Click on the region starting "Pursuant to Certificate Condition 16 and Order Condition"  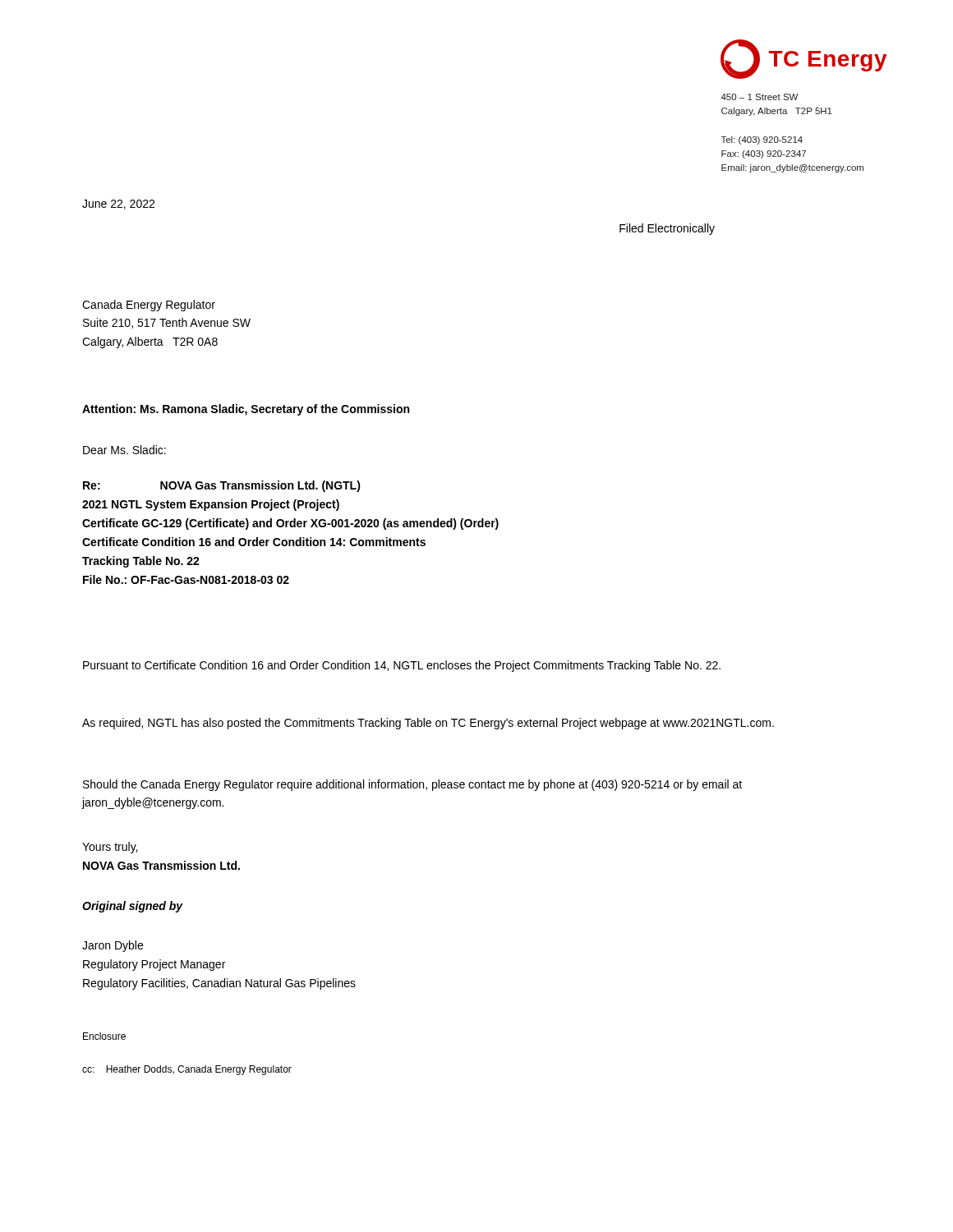pos(402,665)
